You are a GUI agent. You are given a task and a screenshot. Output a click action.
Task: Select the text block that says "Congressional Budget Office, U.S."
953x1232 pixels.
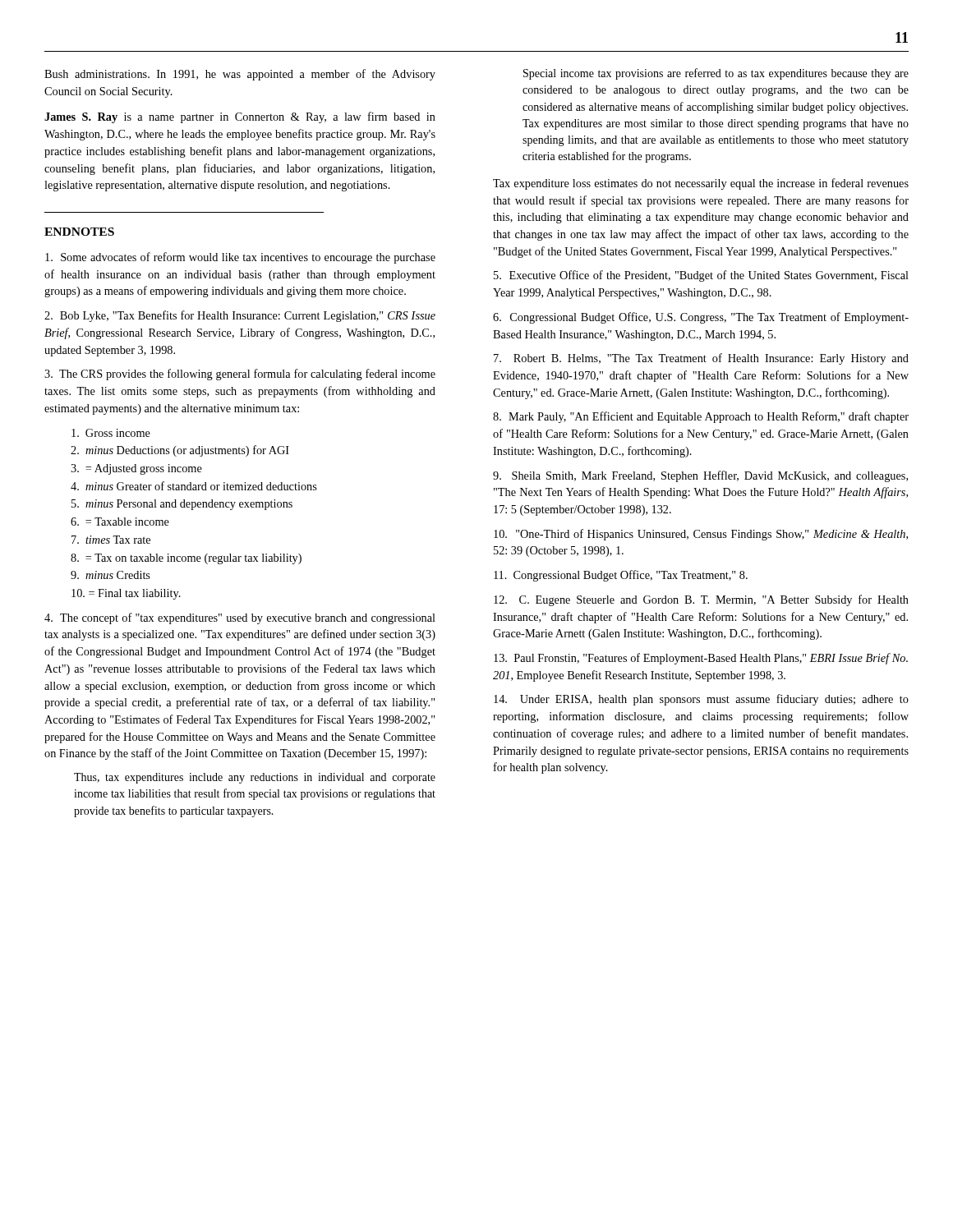[x=701, y=325]
